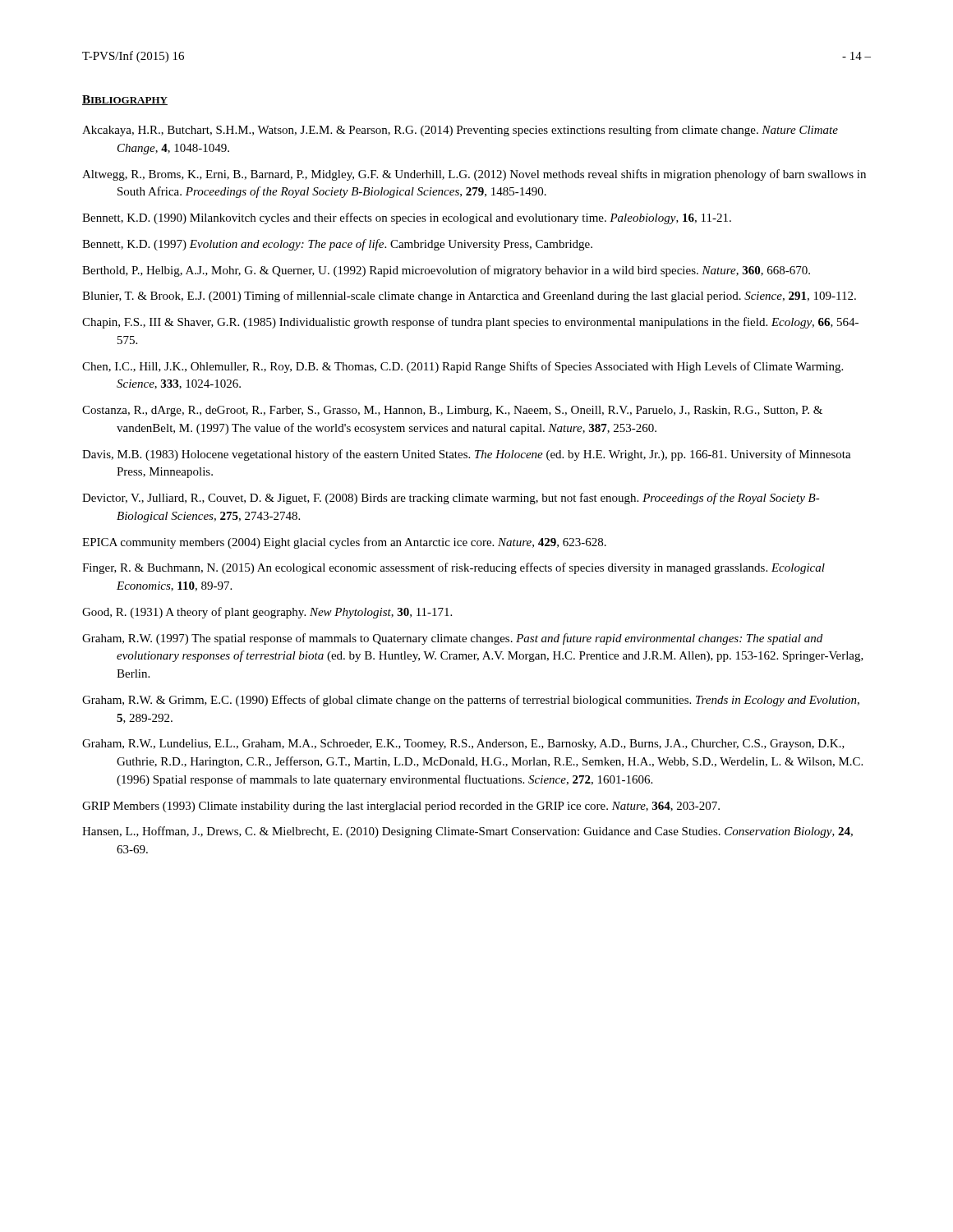Locate the list item with the text "Devictor, V., Julliard,"
953x1232 pixels.
451,507
